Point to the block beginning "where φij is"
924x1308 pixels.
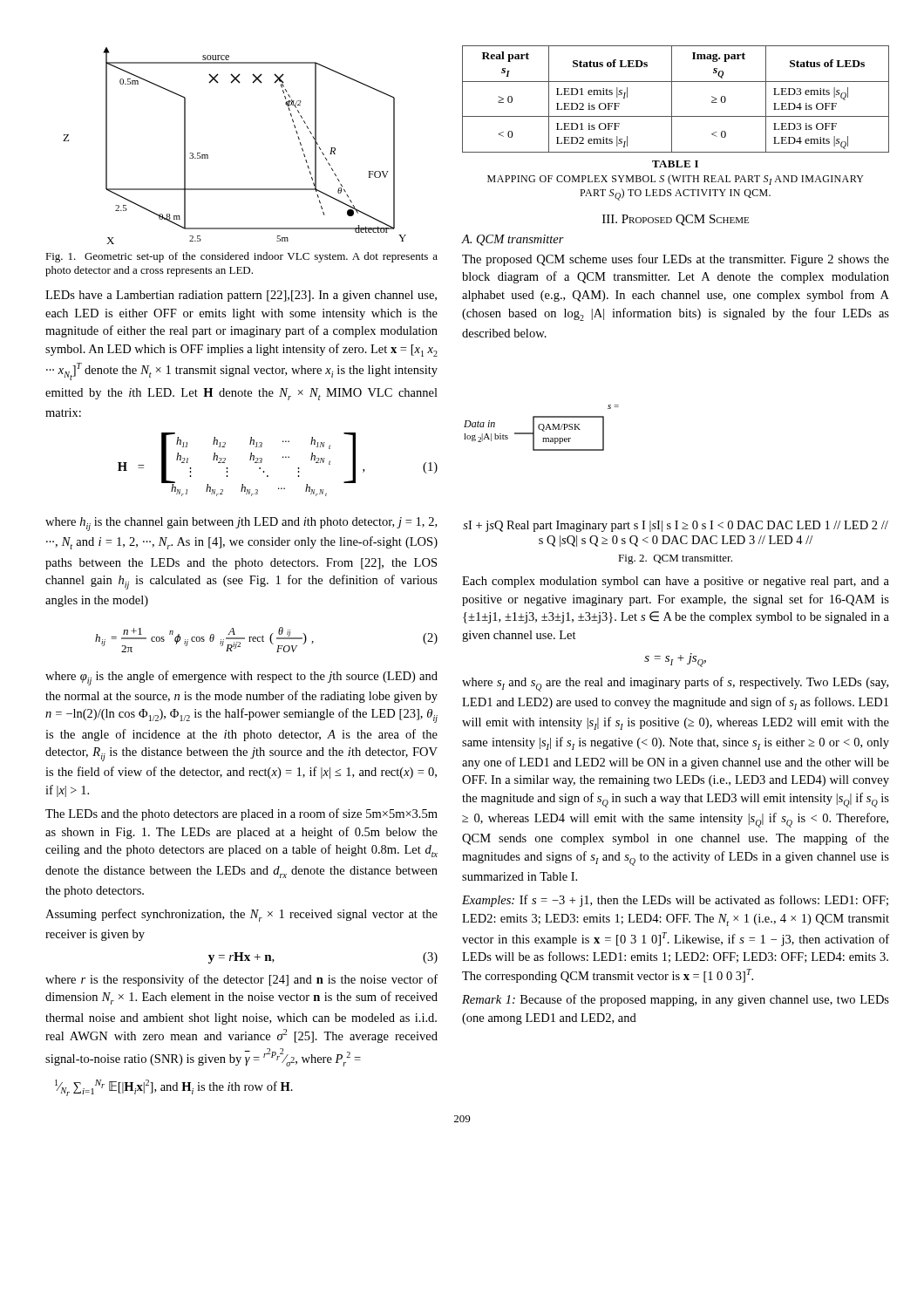tap(241, 805)
